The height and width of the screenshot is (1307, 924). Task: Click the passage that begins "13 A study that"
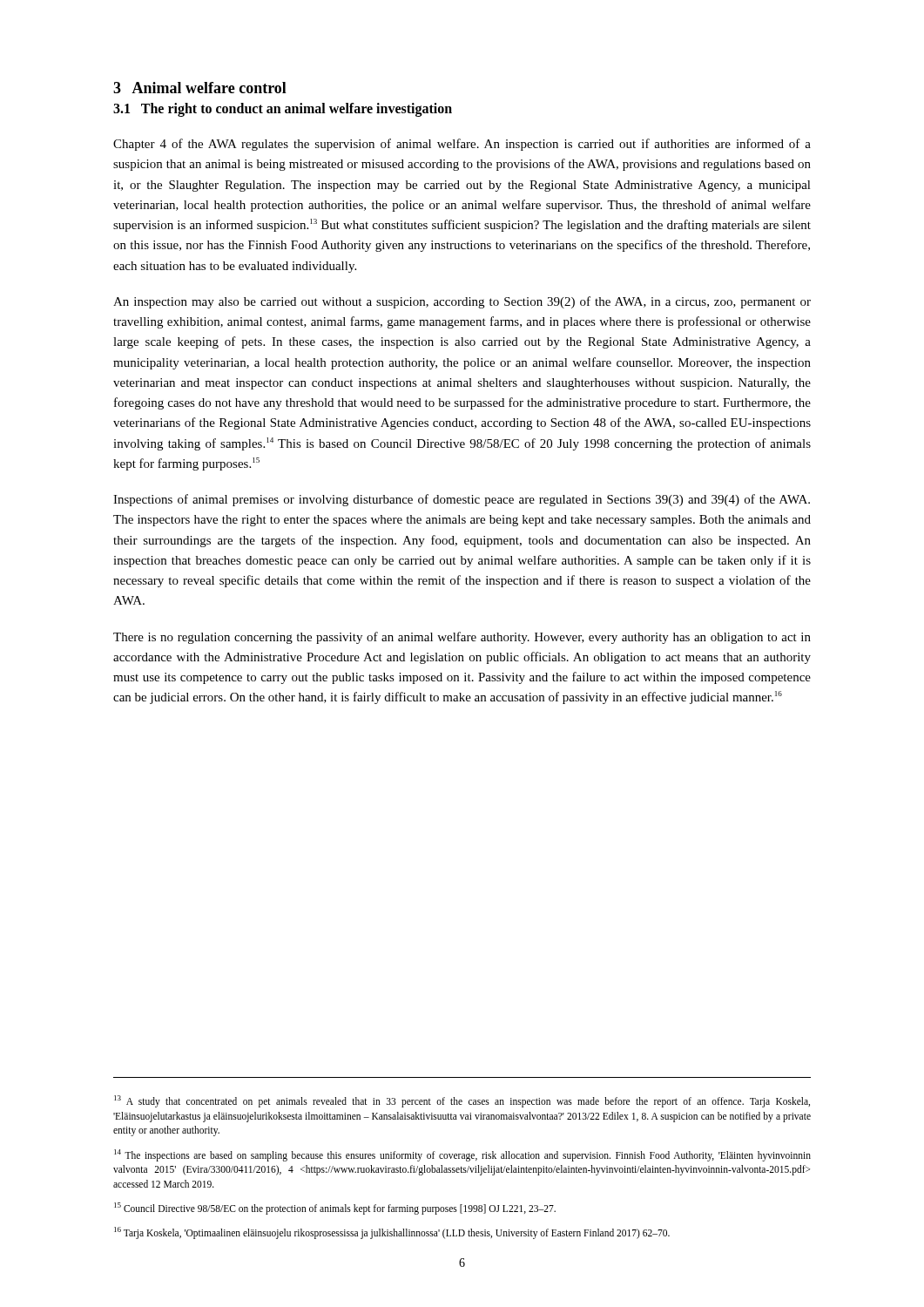pos(462,1116)
